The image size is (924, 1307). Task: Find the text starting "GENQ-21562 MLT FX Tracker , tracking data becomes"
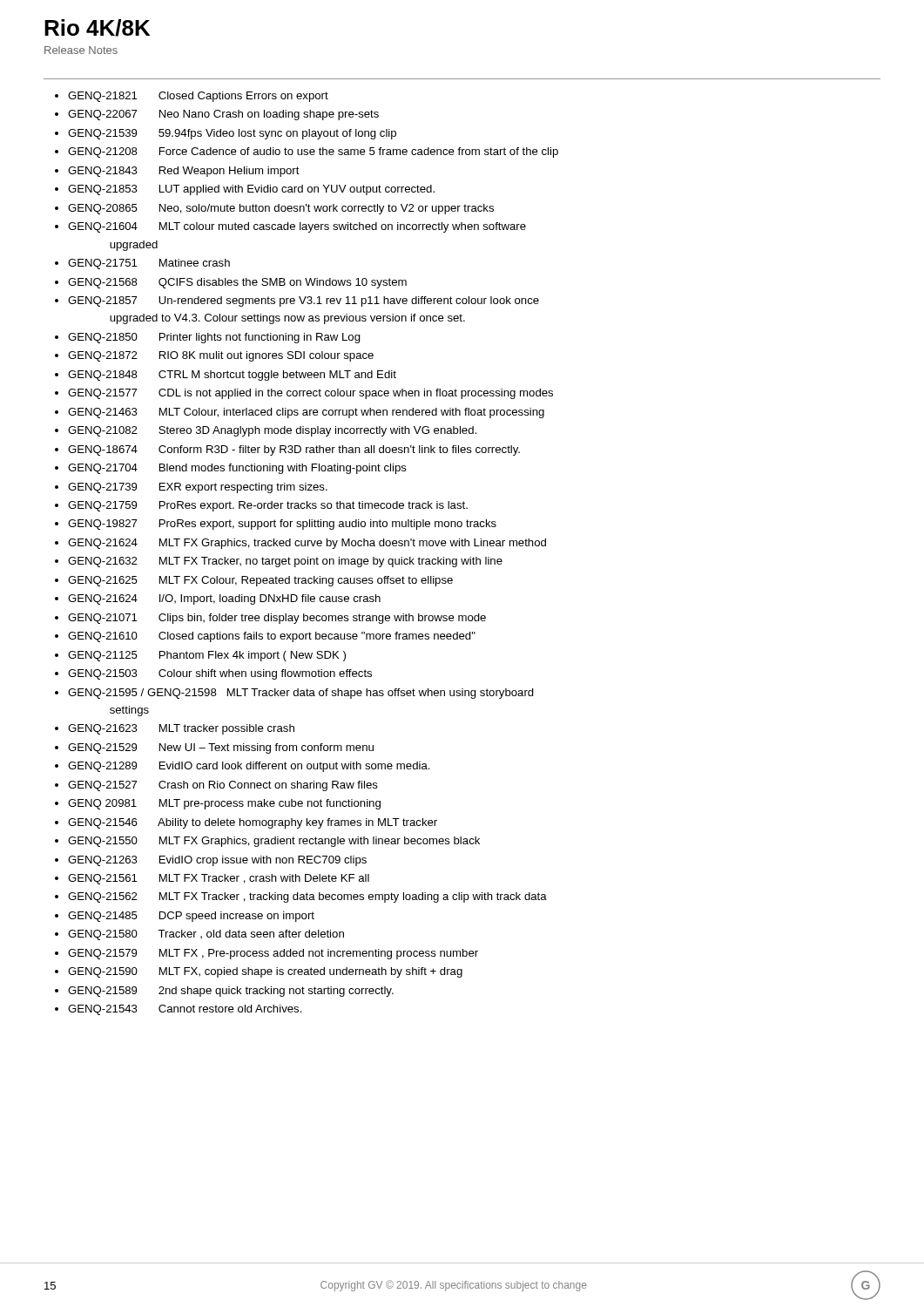307,897
